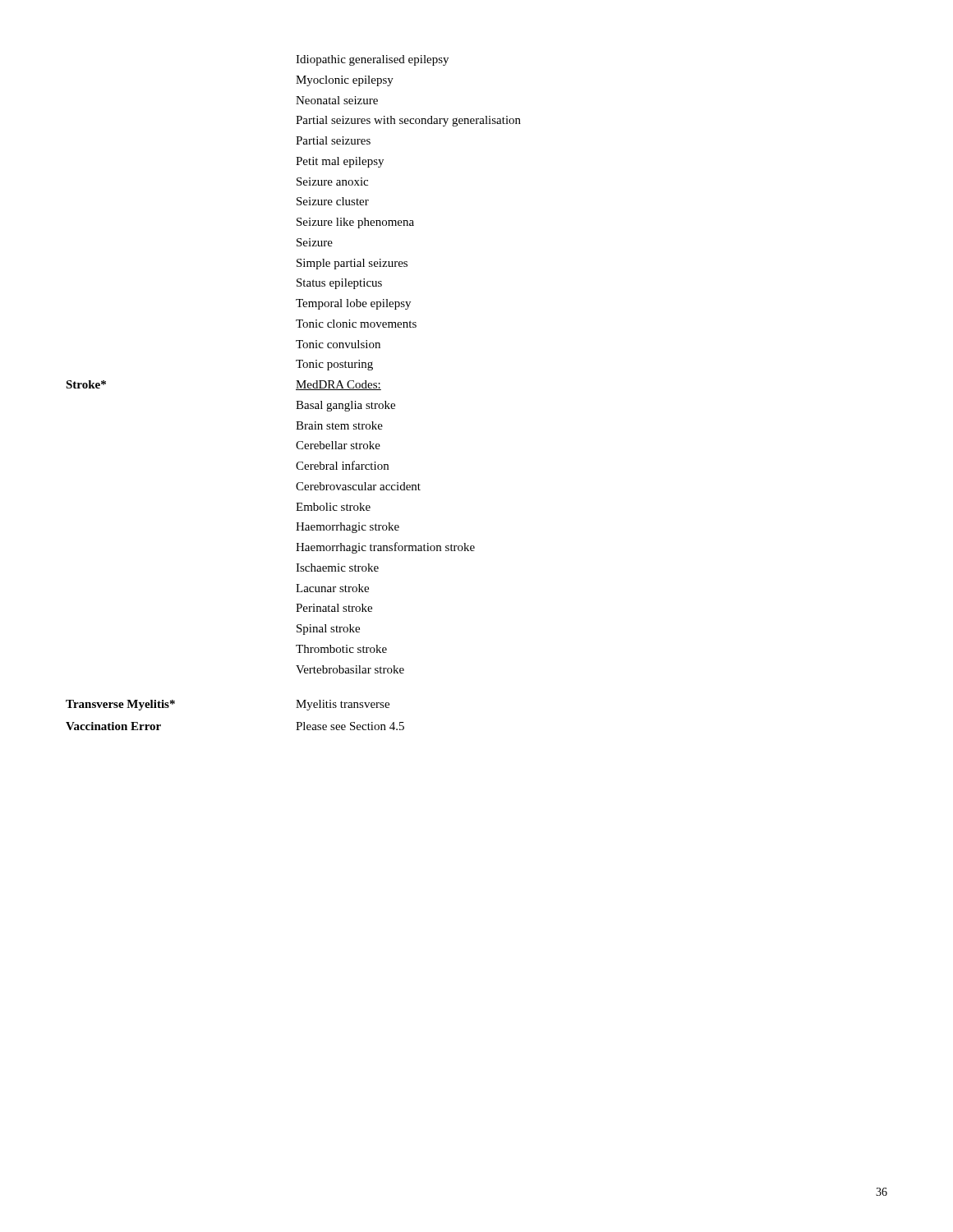The image size is (953, 1232).
Task: Point to "Haemorrhagic stroke"
Action: tap(348, 528)
